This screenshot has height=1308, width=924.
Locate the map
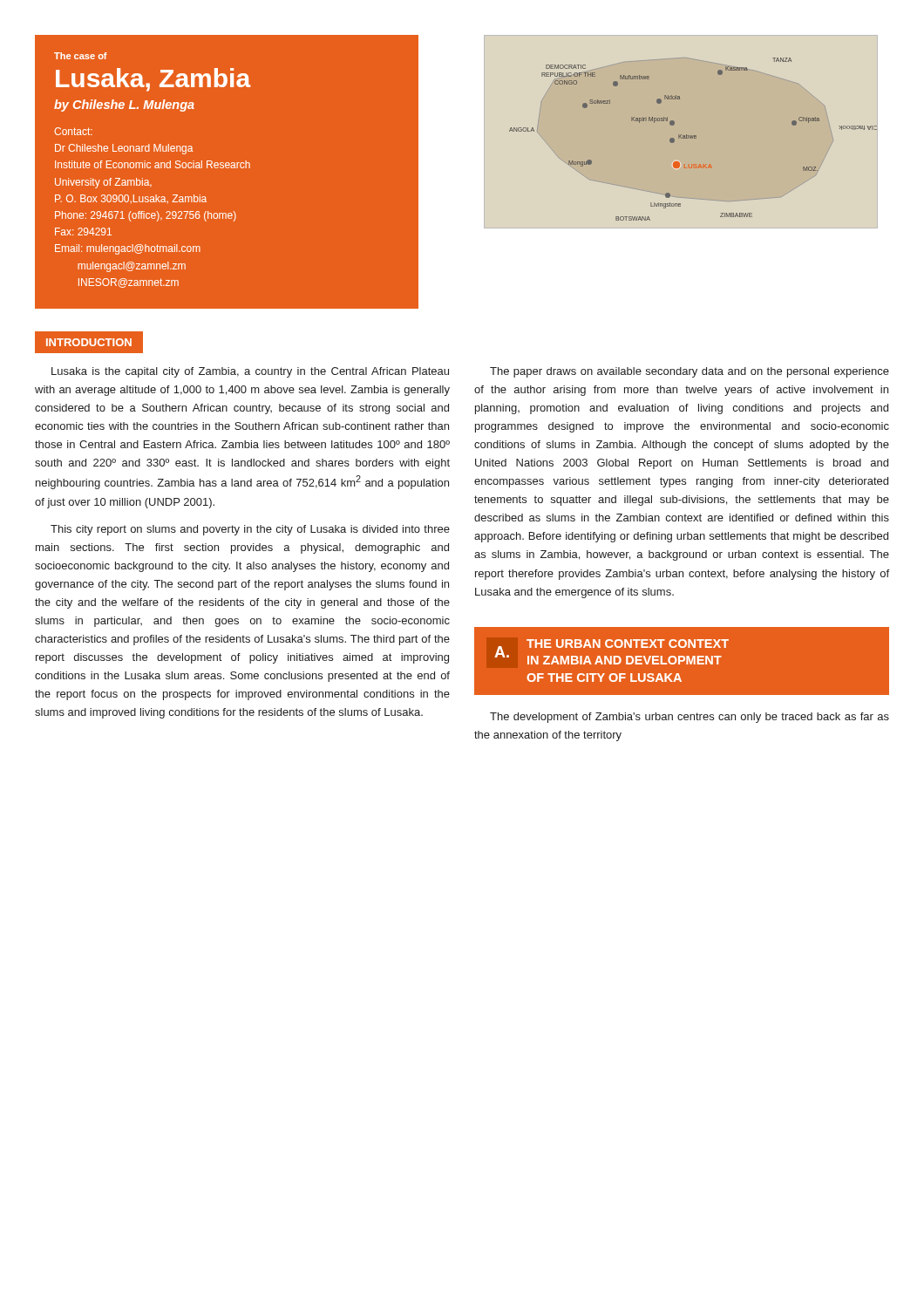click(x=686, y=133)
